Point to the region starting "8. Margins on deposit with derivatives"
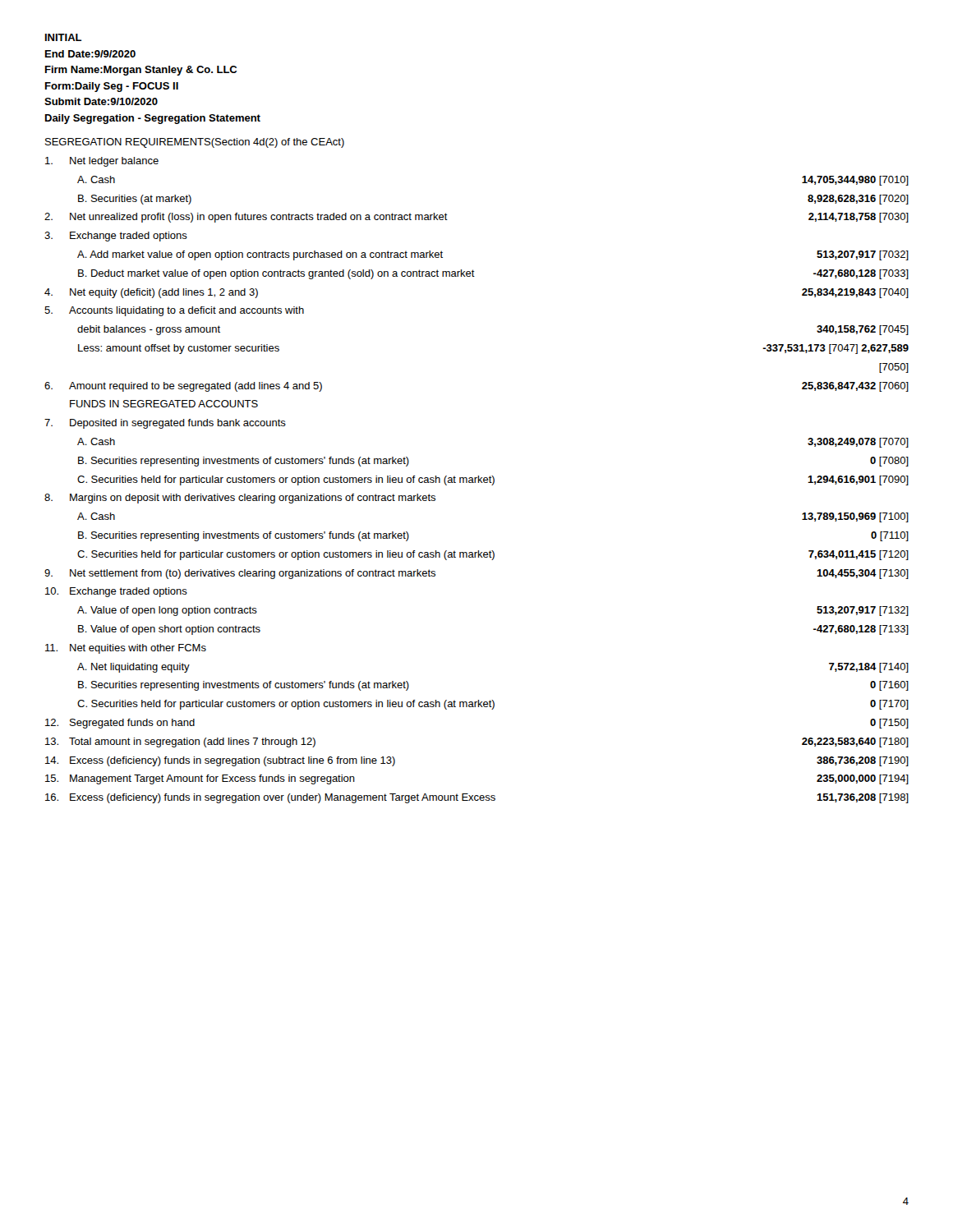This screenshot has height=1232, width=953. coord(240,499)
